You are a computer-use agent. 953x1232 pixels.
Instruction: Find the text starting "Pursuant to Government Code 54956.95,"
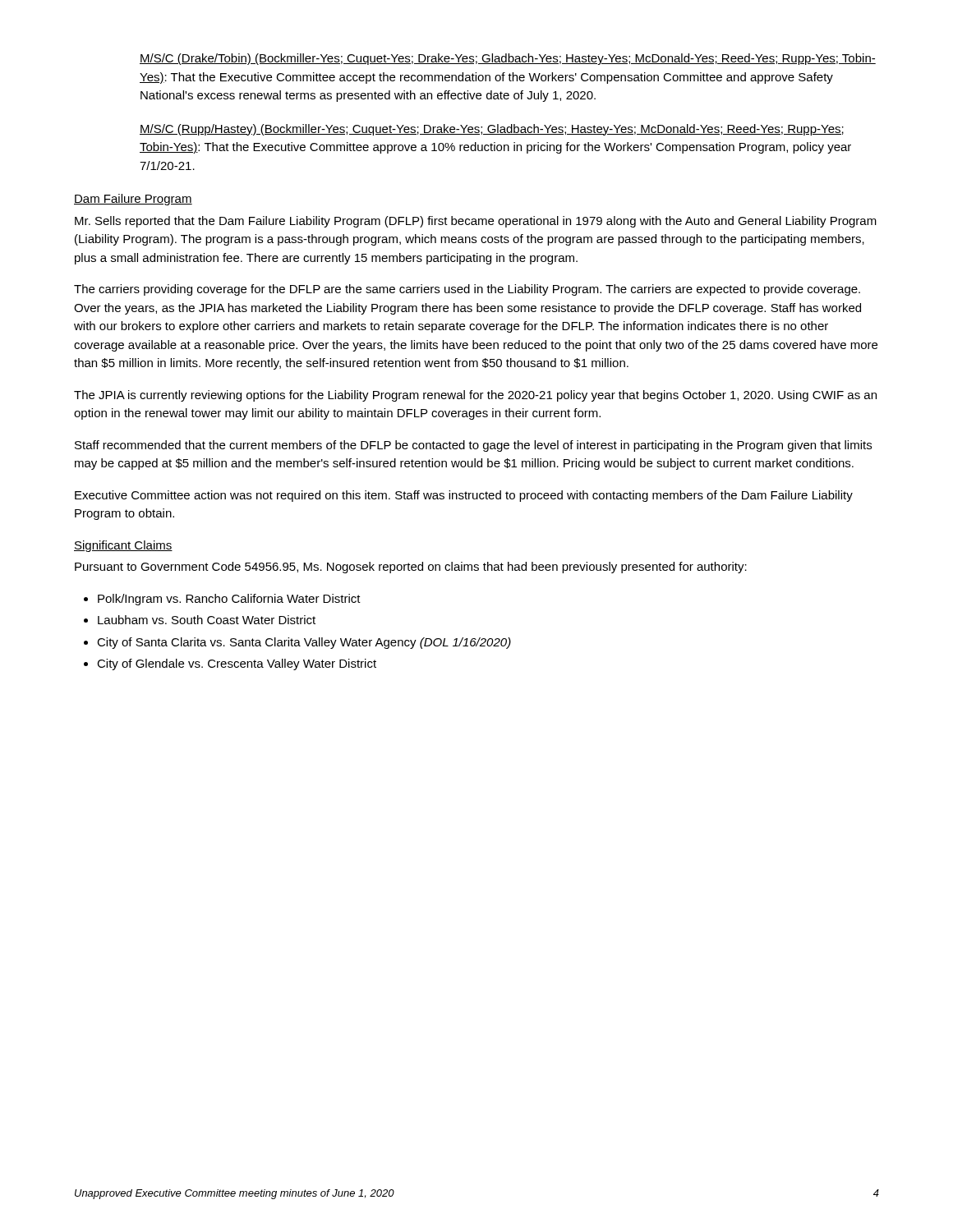[x=476, y=567]
